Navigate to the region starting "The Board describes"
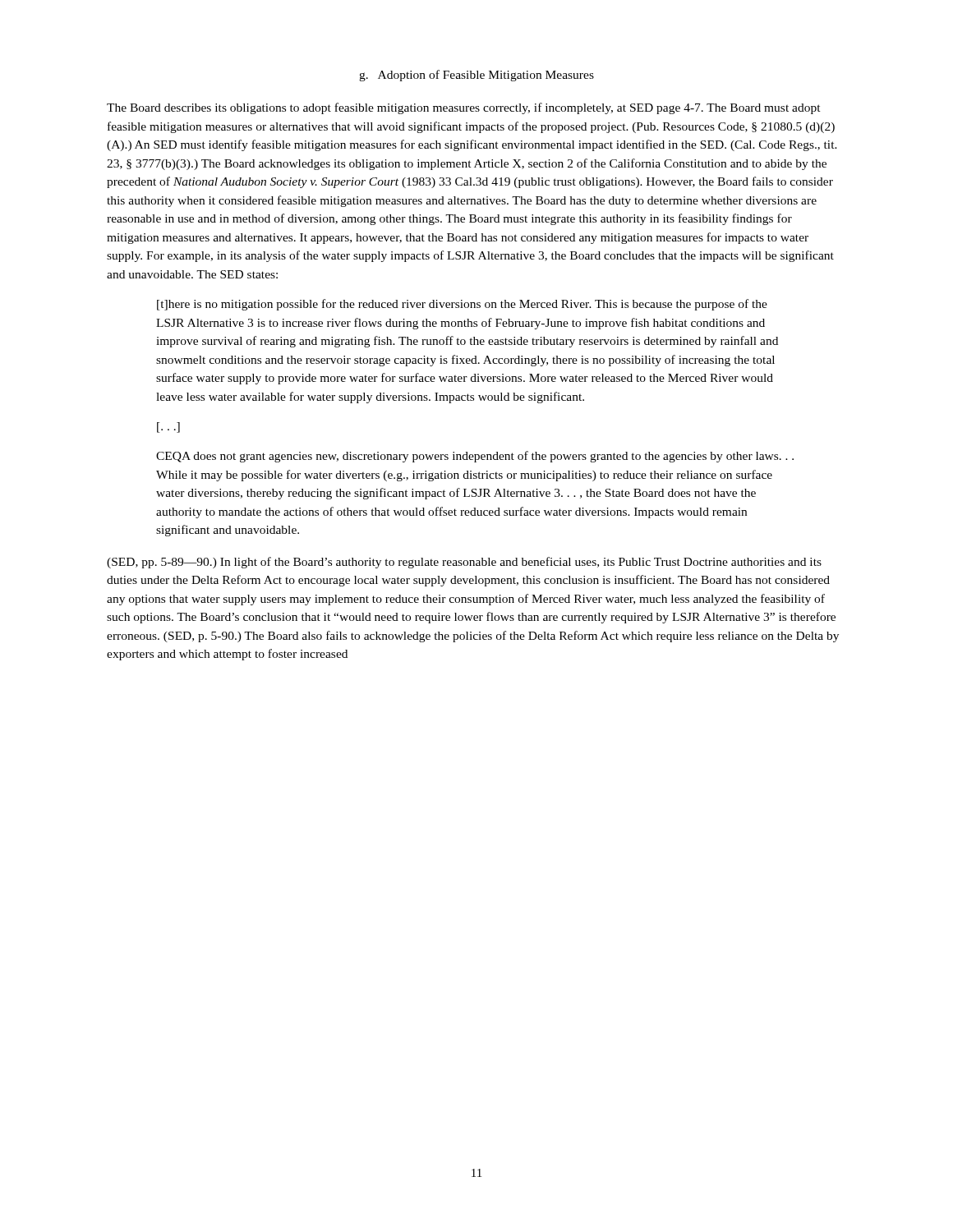Image resolution: width=953 pixels, height=1232 pixels. 472,191
